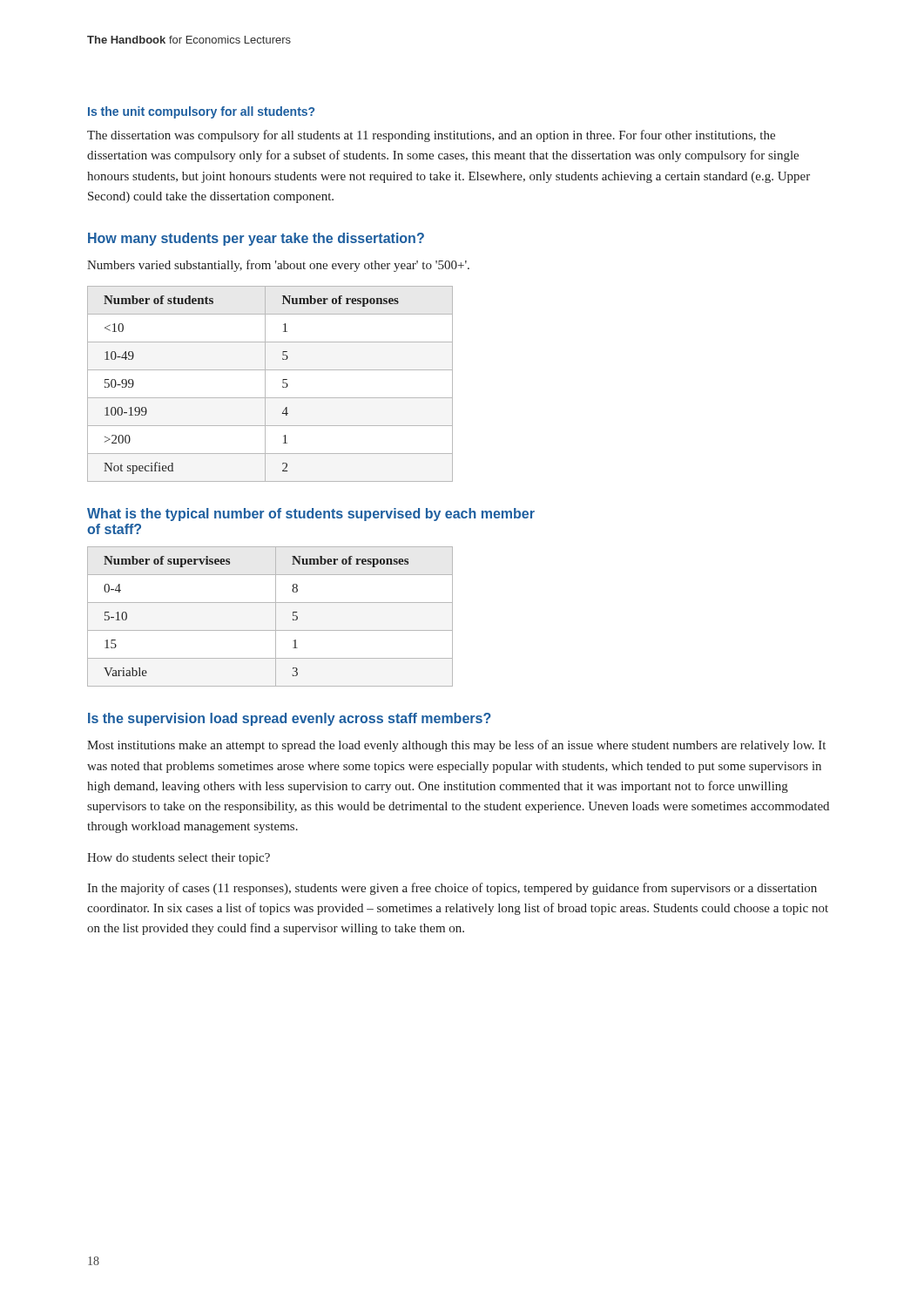
Task: Click on the text starting "How do students select their topic?"
Action: click(x=179, y=859)
